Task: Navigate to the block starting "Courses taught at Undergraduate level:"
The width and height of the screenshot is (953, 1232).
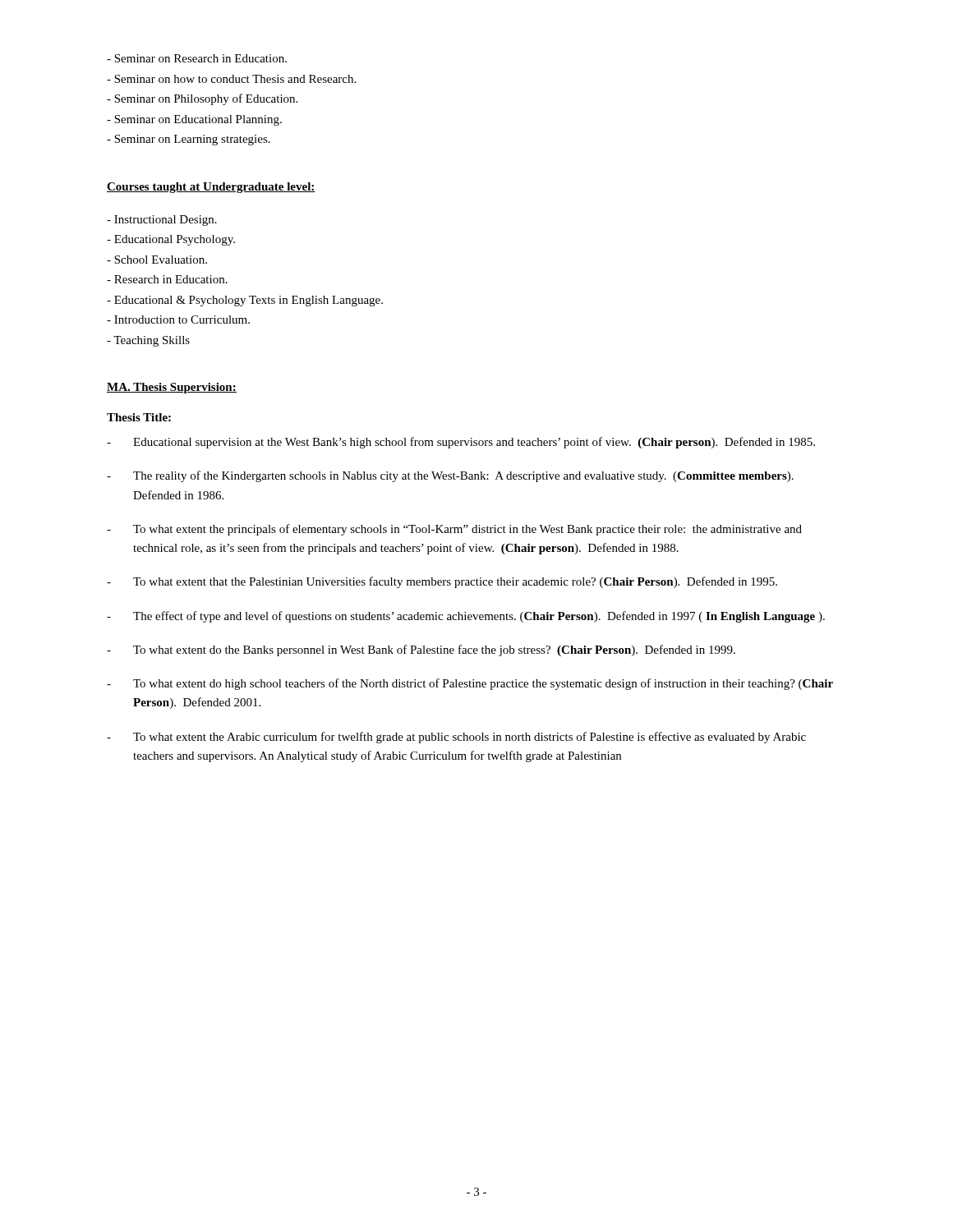Action: (x=211, y=186)
